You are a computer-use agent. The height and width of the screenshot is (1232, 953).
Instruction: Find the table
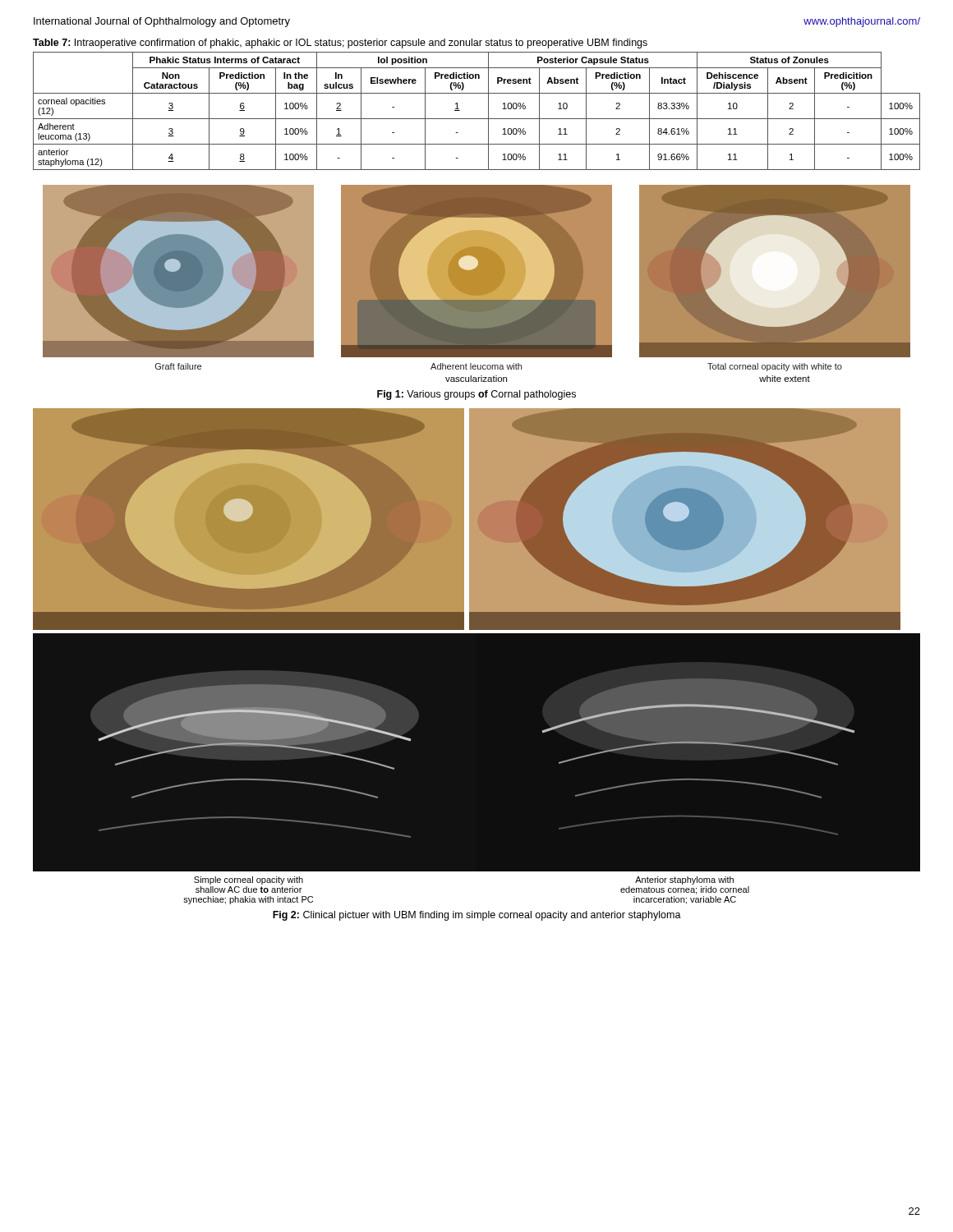[x=476, y=111]
